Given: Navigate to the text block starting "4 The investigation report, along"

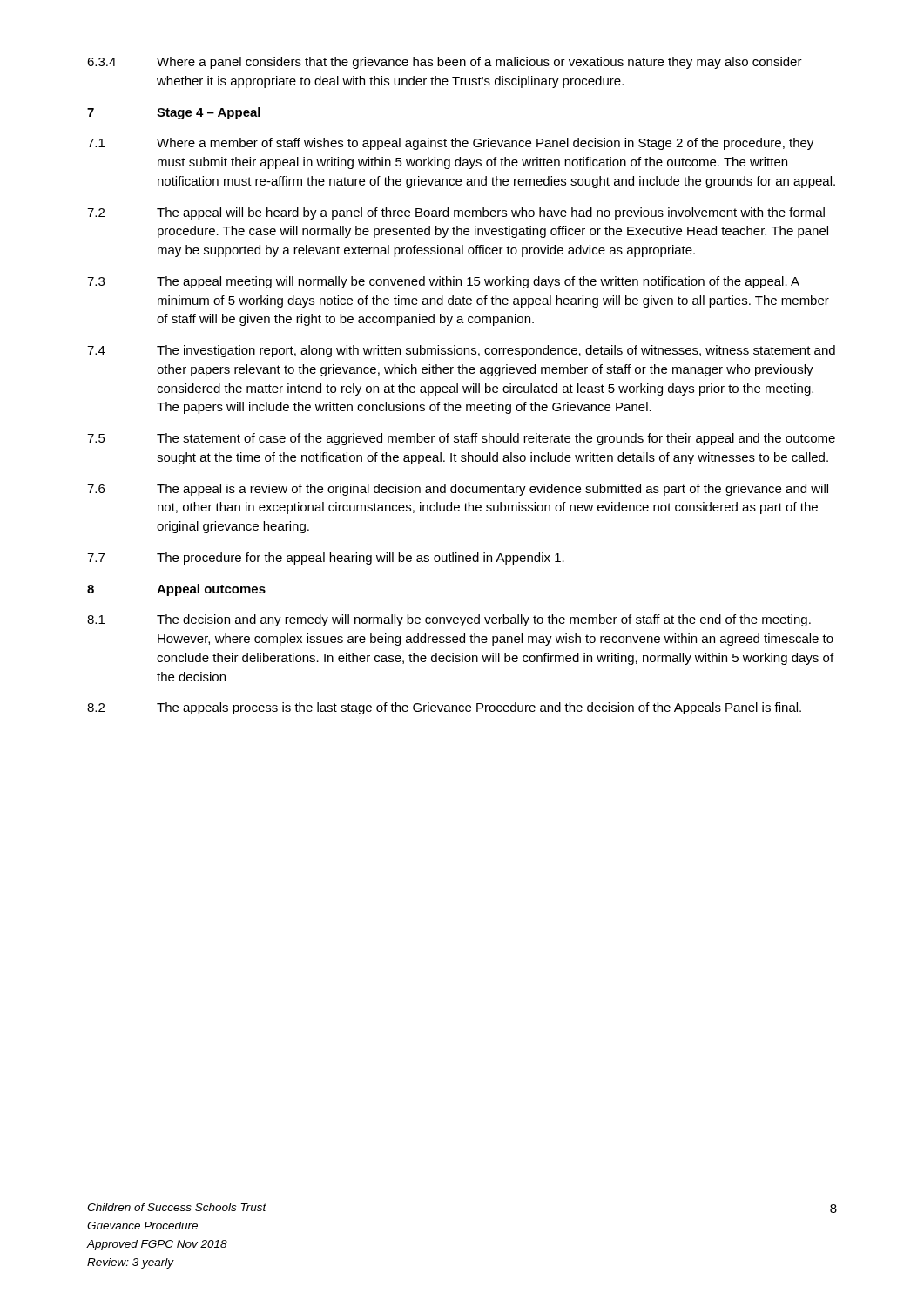Looking at the screenshot, I should pyautogui.click(x=462, y=379).
